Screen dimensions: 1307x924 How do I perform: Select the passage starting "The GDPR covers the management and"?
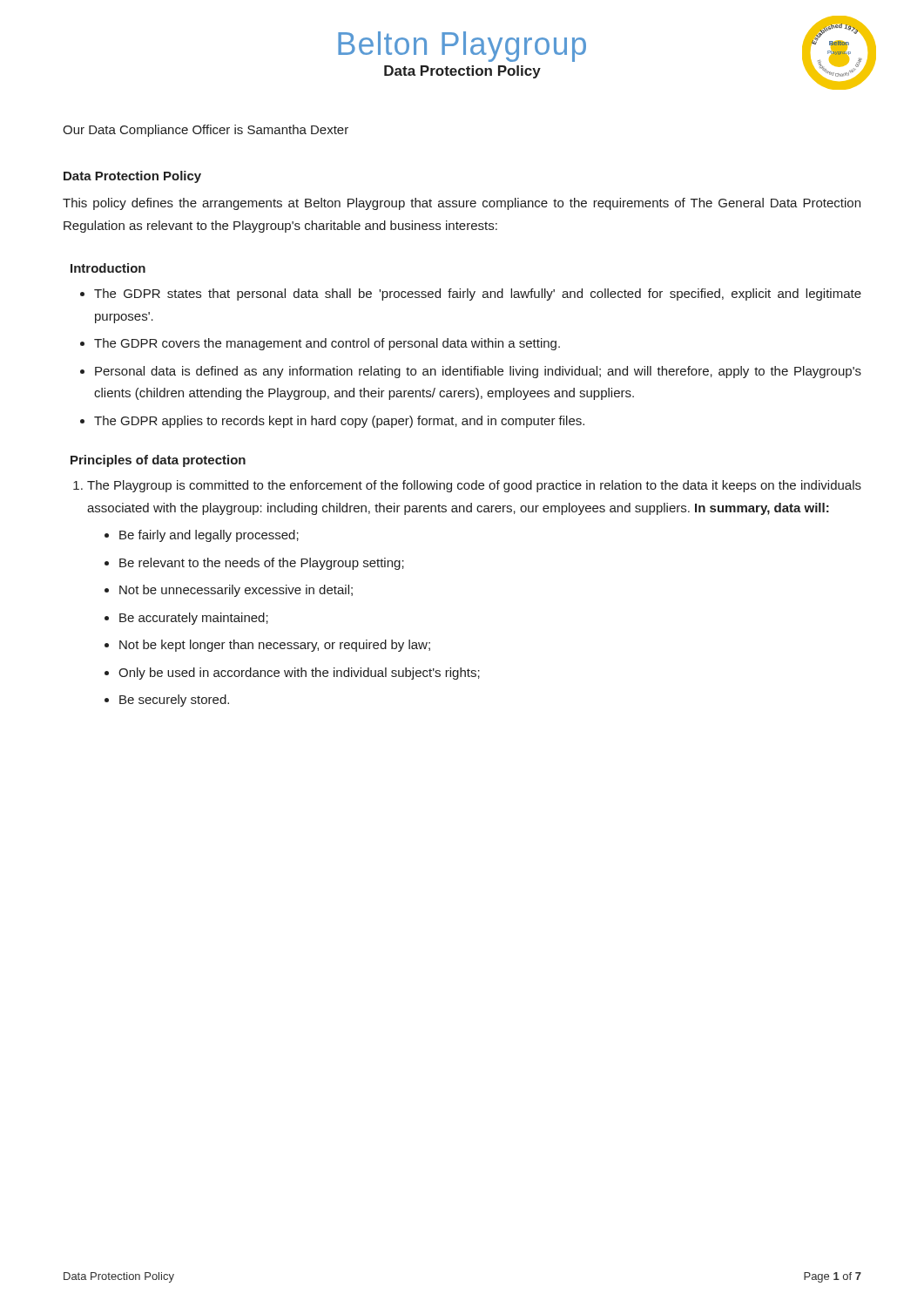328,343
